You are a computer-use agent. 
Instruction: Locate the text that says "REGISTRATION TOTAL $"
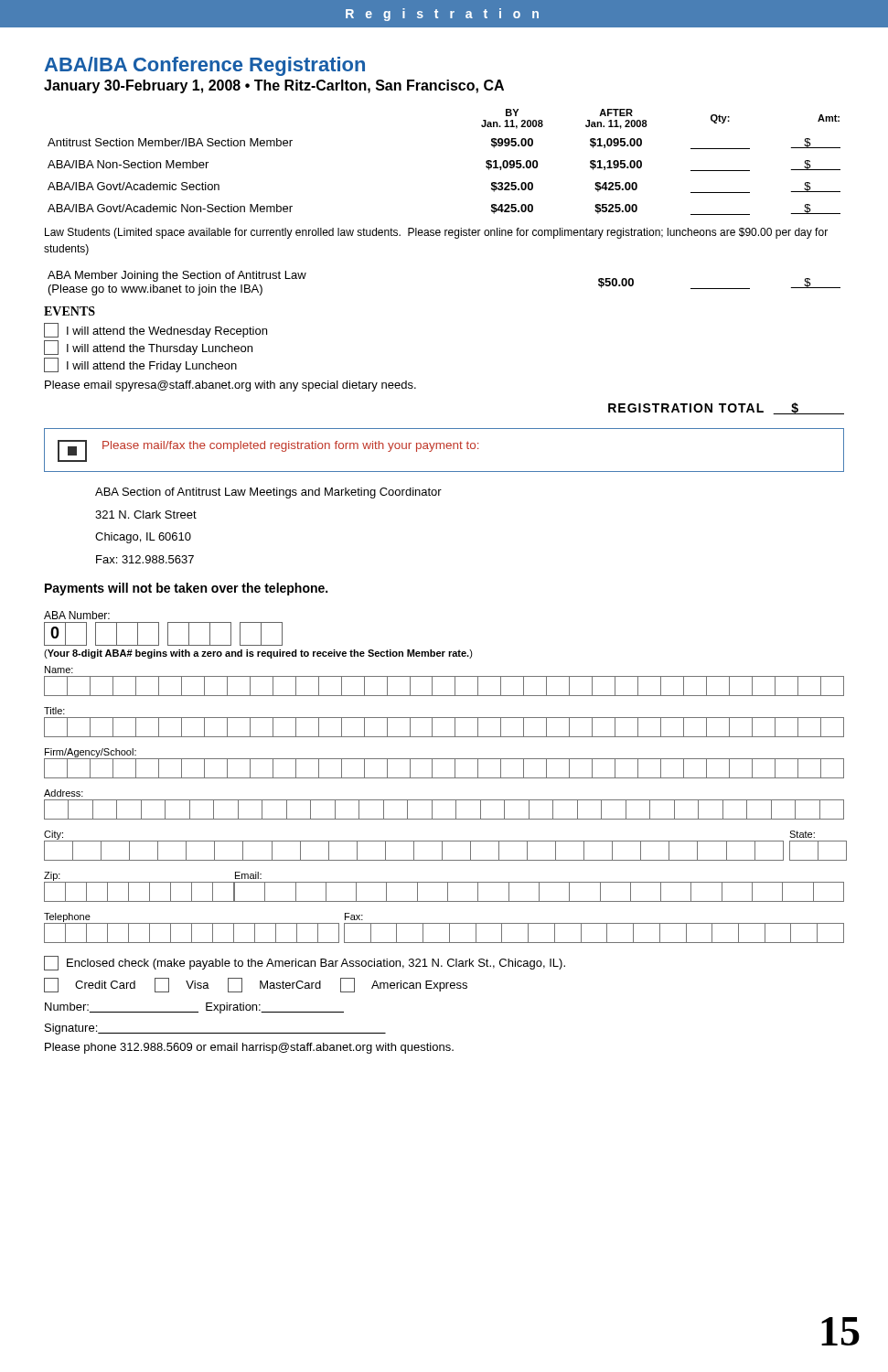pos(726,408)
